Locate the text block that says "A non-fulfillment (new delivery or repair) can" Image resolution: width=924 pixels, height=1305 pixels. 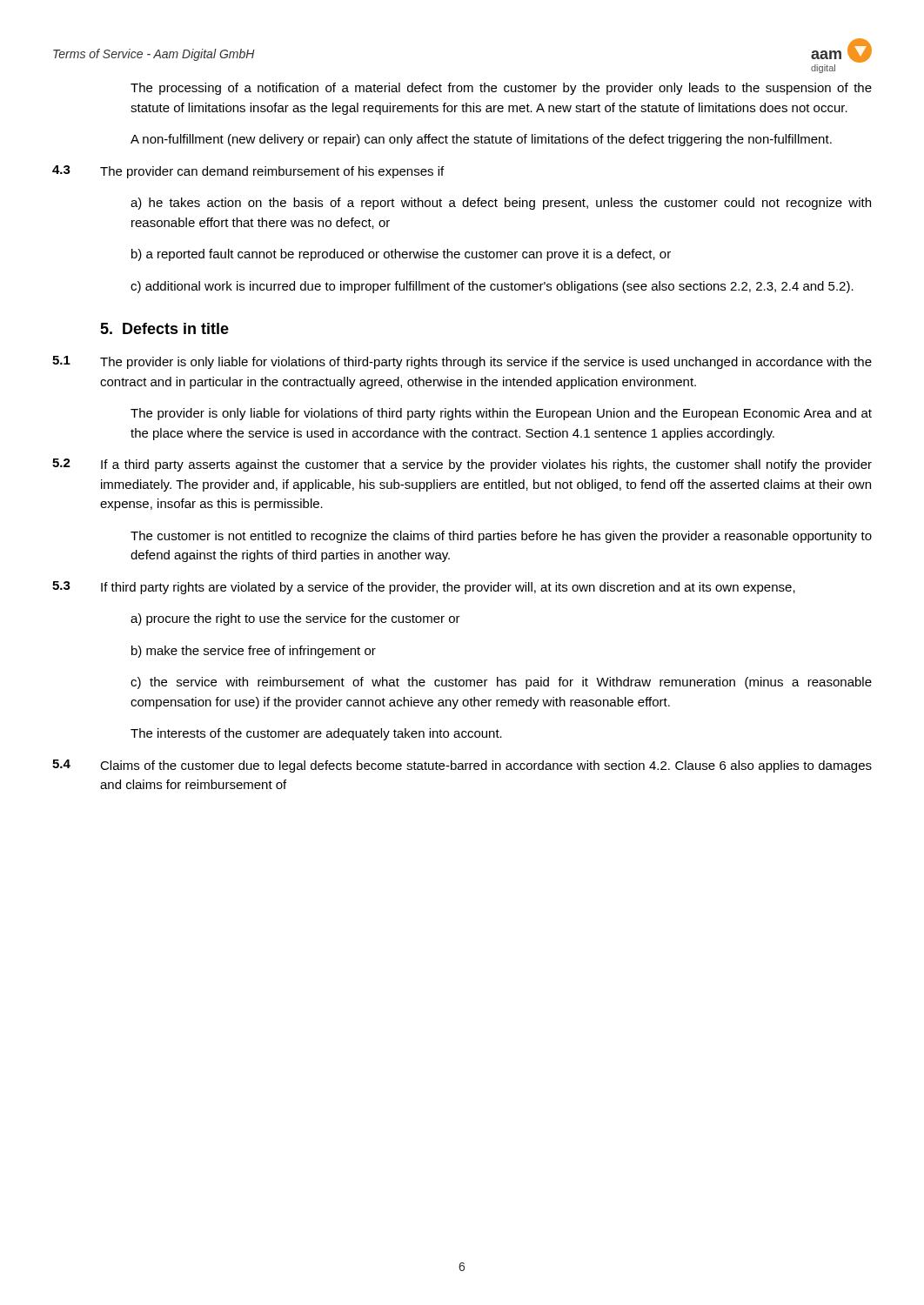click(481, 139)
